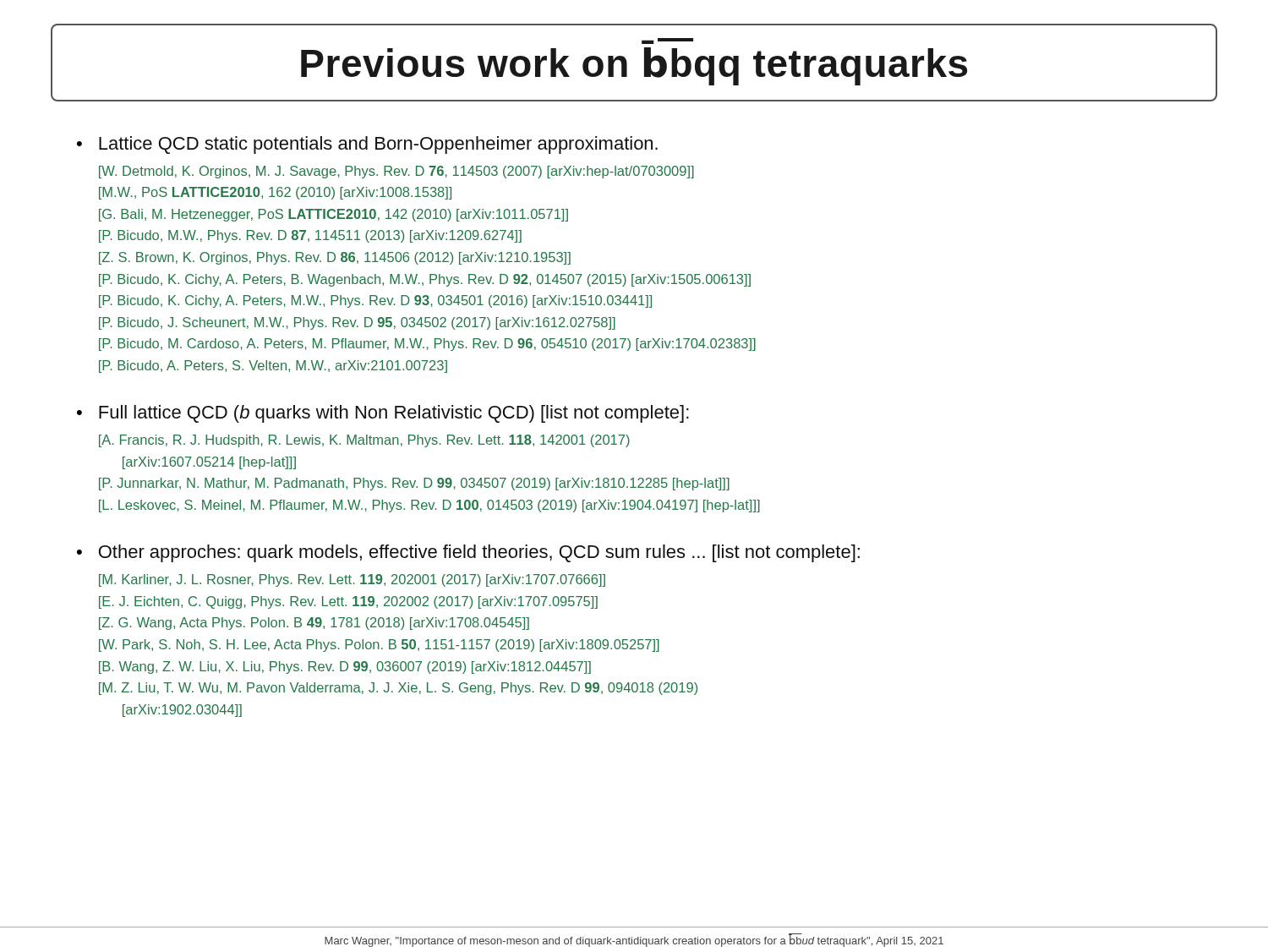
Task: Find the block on this page that starts "• Other approches: quark"
Action: click(x=634, y=630)
